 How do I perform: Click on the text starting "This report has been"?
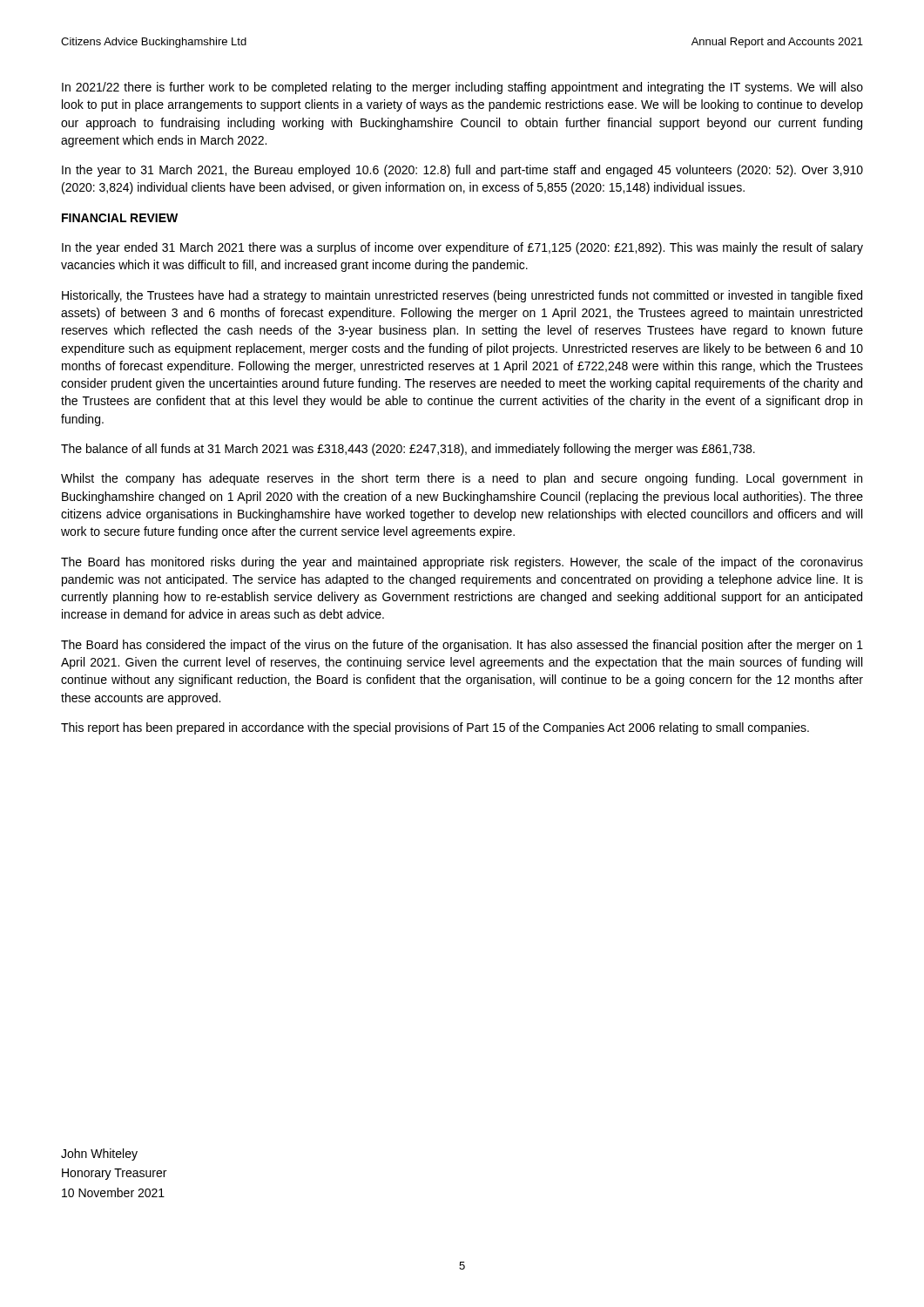462,728
